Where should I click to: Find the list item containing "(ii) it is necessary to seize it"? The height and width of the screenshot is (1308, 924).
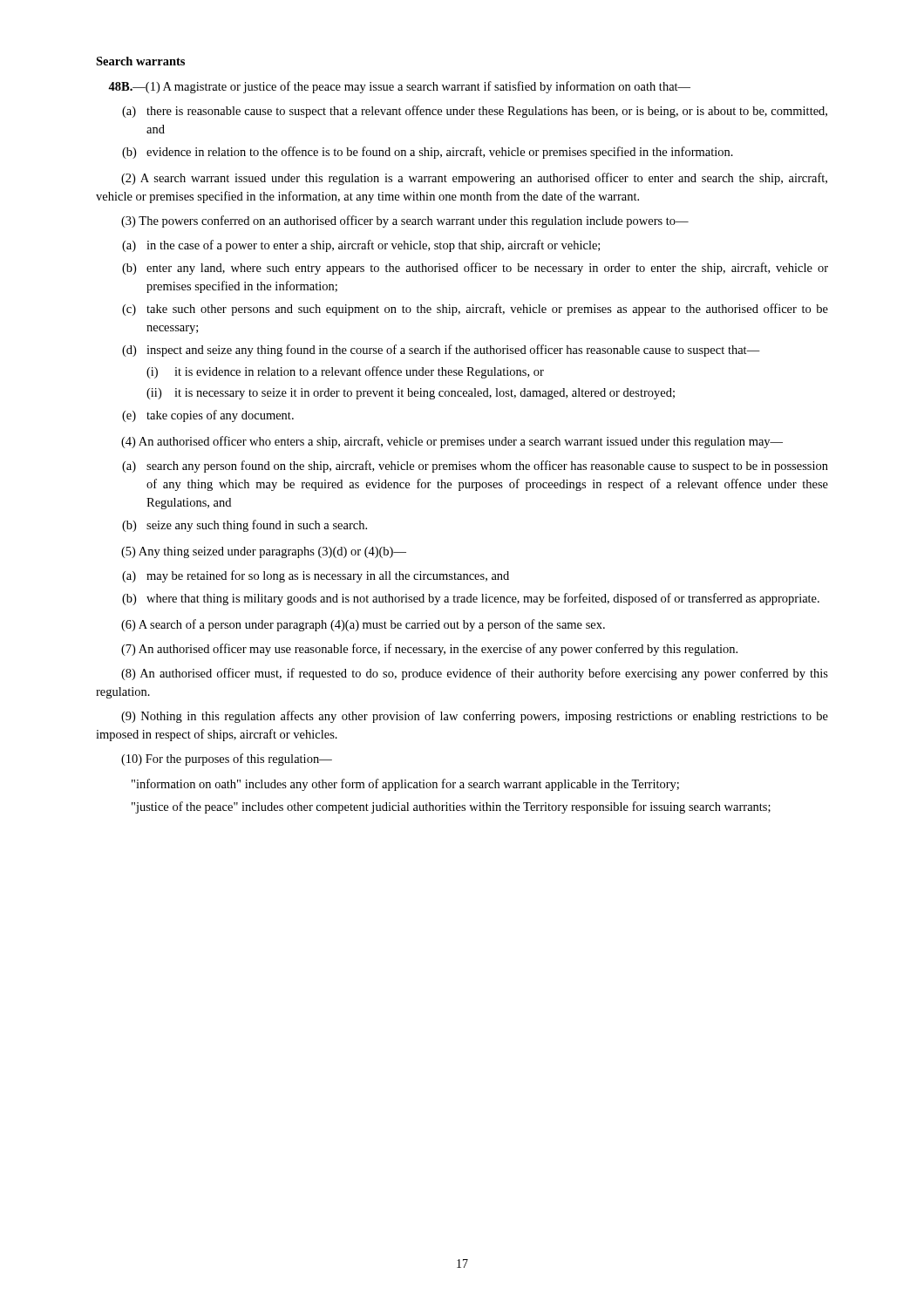[x=487, y=393]
